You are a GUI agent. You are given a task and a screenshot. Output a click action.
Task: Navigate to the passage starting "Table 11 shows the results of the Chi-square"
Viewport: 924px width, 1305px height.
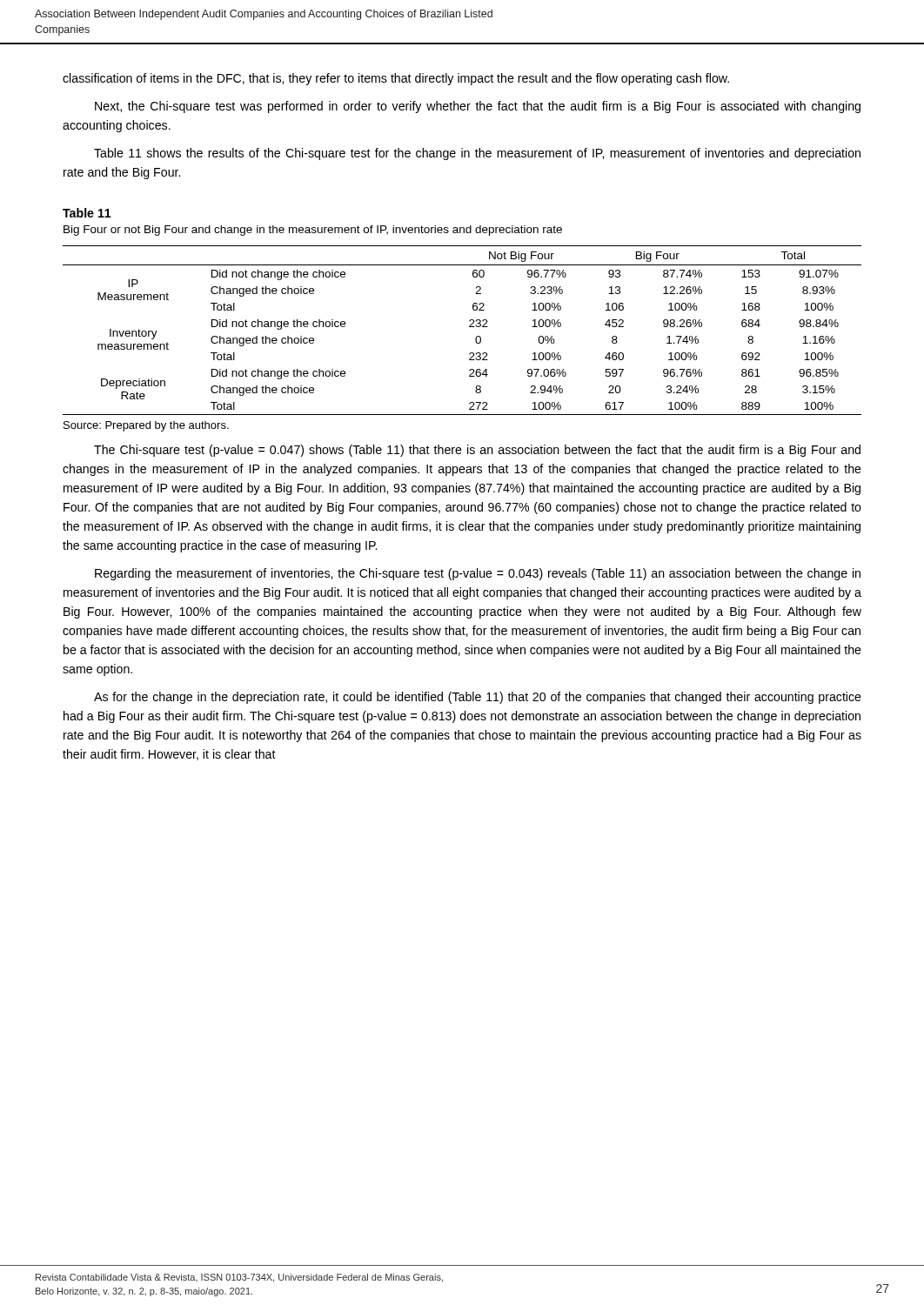click(x=462, y=163)
